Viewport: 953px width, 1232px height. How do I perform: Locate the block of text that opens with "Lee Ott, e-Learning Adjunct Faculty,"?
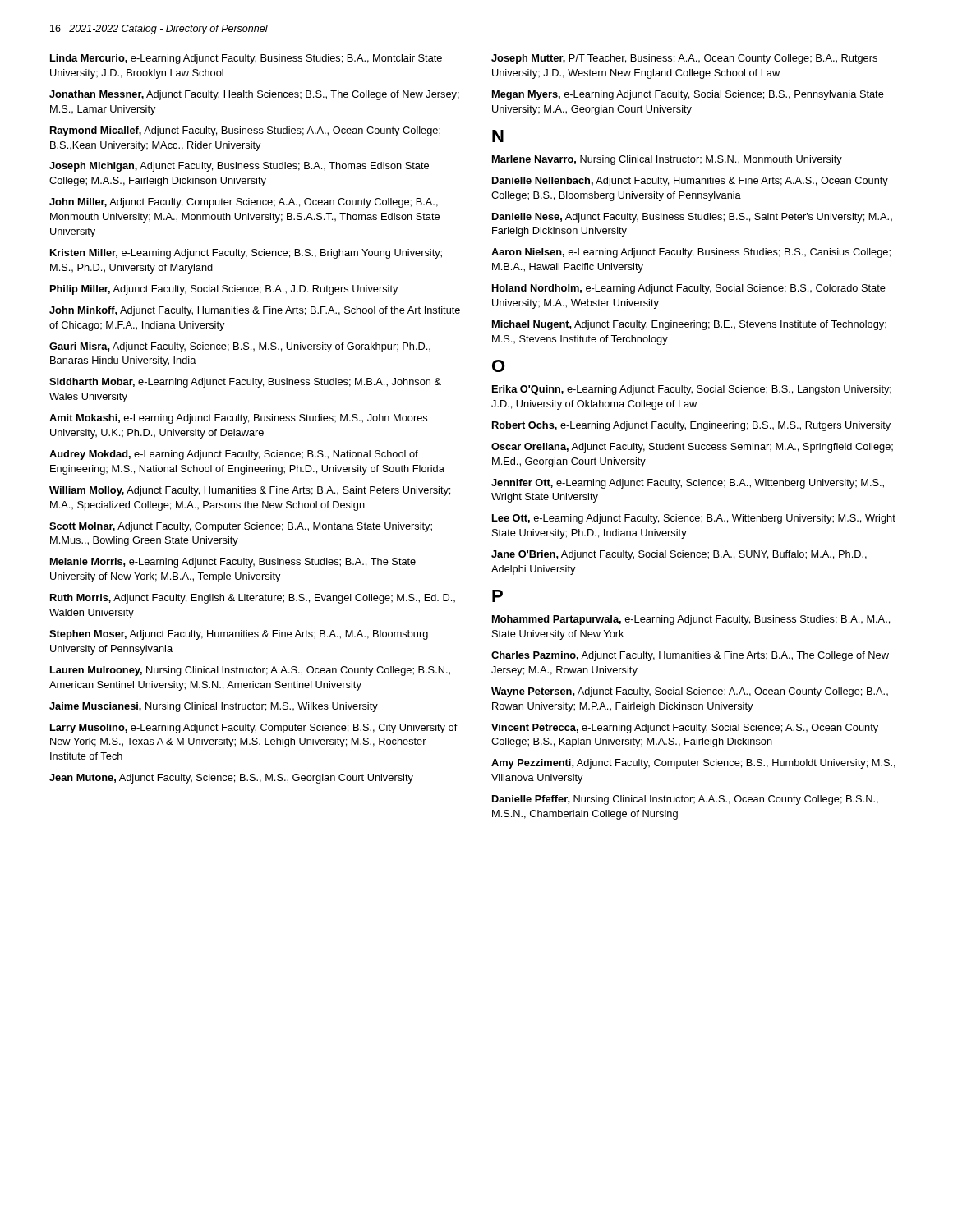click(693, 525)
